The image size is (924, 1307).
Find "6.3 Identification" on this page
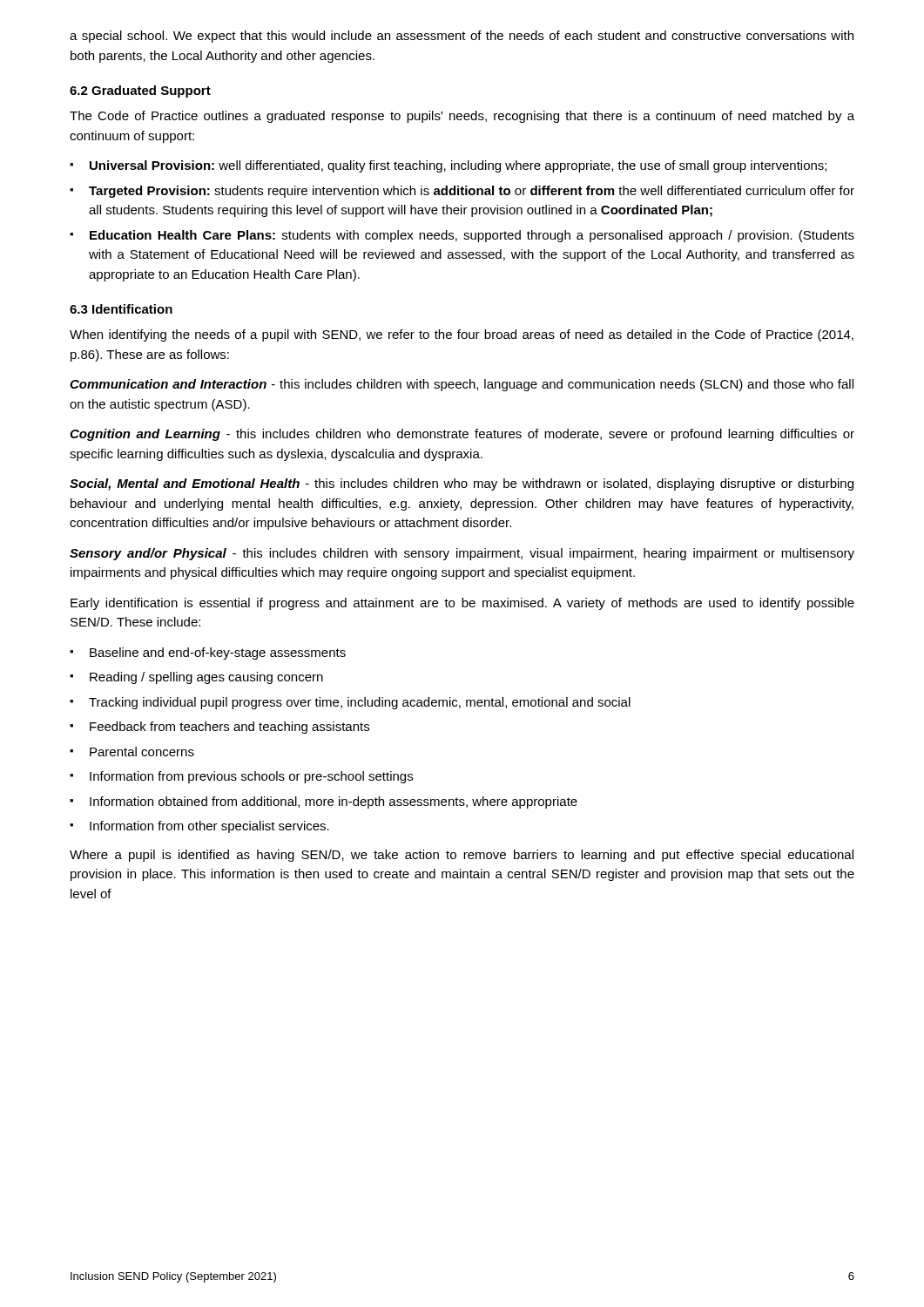tap(121, 309)
